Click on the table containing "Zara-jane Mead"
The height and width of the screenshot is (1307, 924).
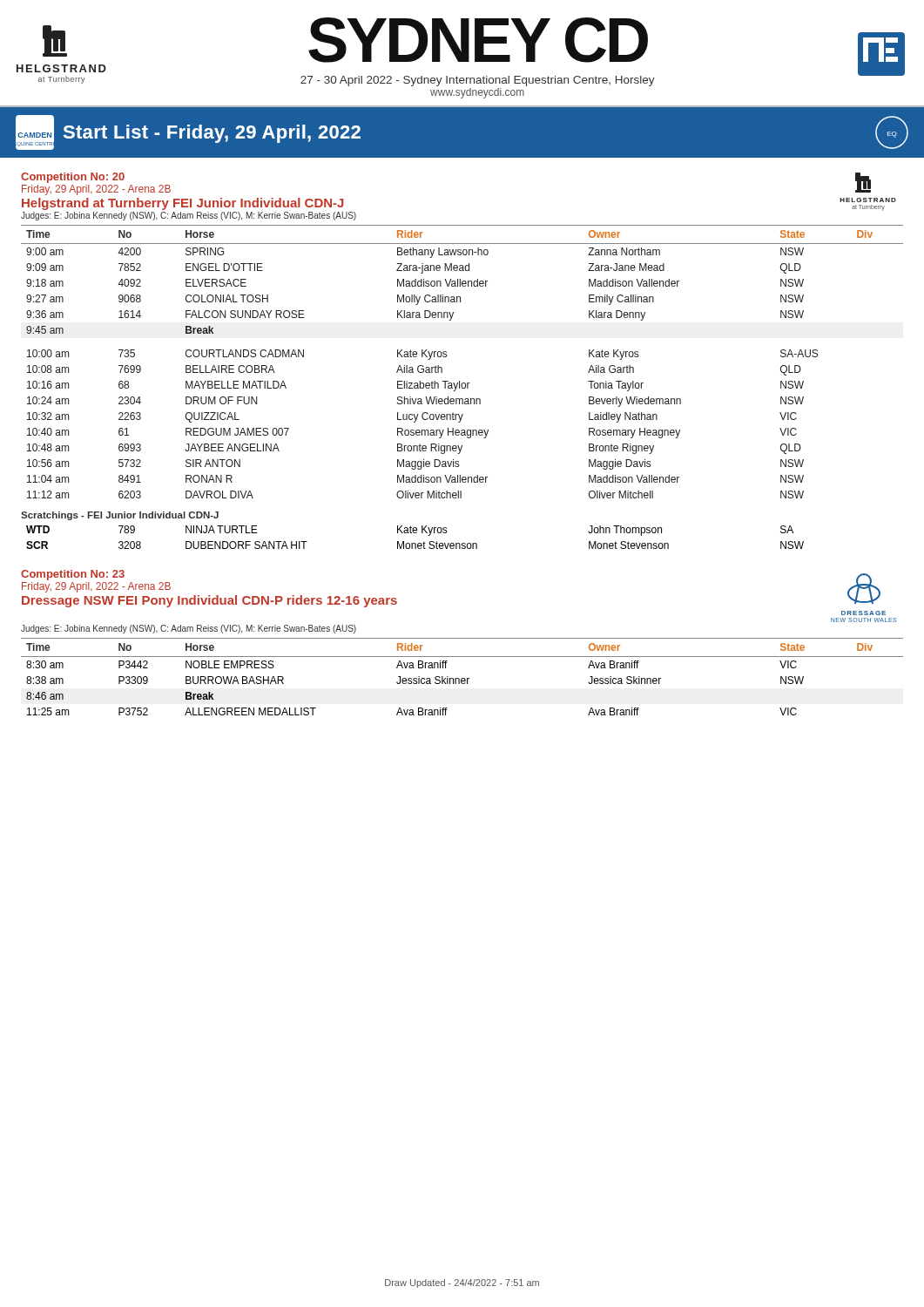(x=462, y=364)
